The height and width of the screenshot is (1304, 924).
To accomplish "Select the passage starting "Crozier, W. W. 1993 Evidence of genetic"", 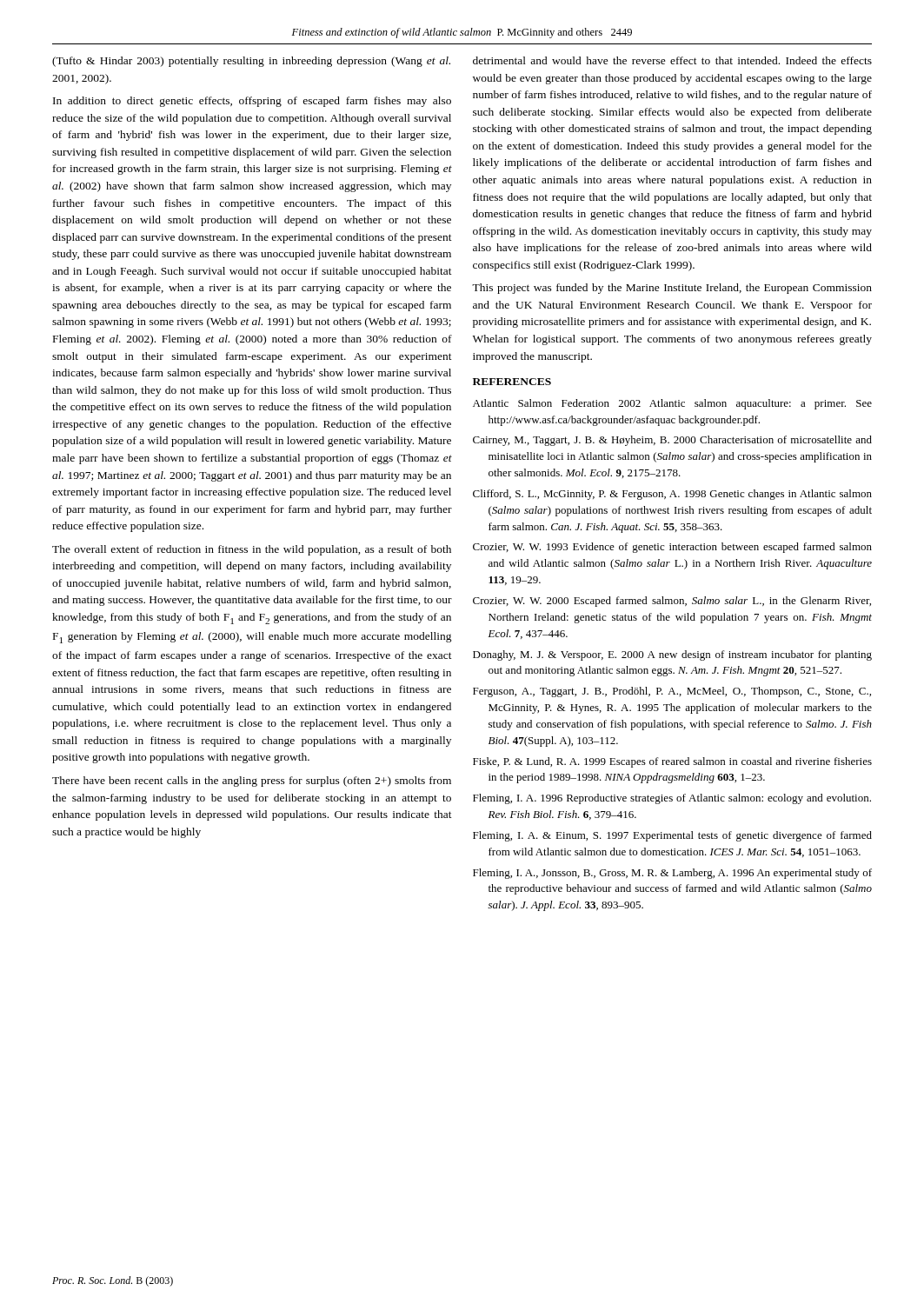I will pyautogui.click(x=672, y=563).
